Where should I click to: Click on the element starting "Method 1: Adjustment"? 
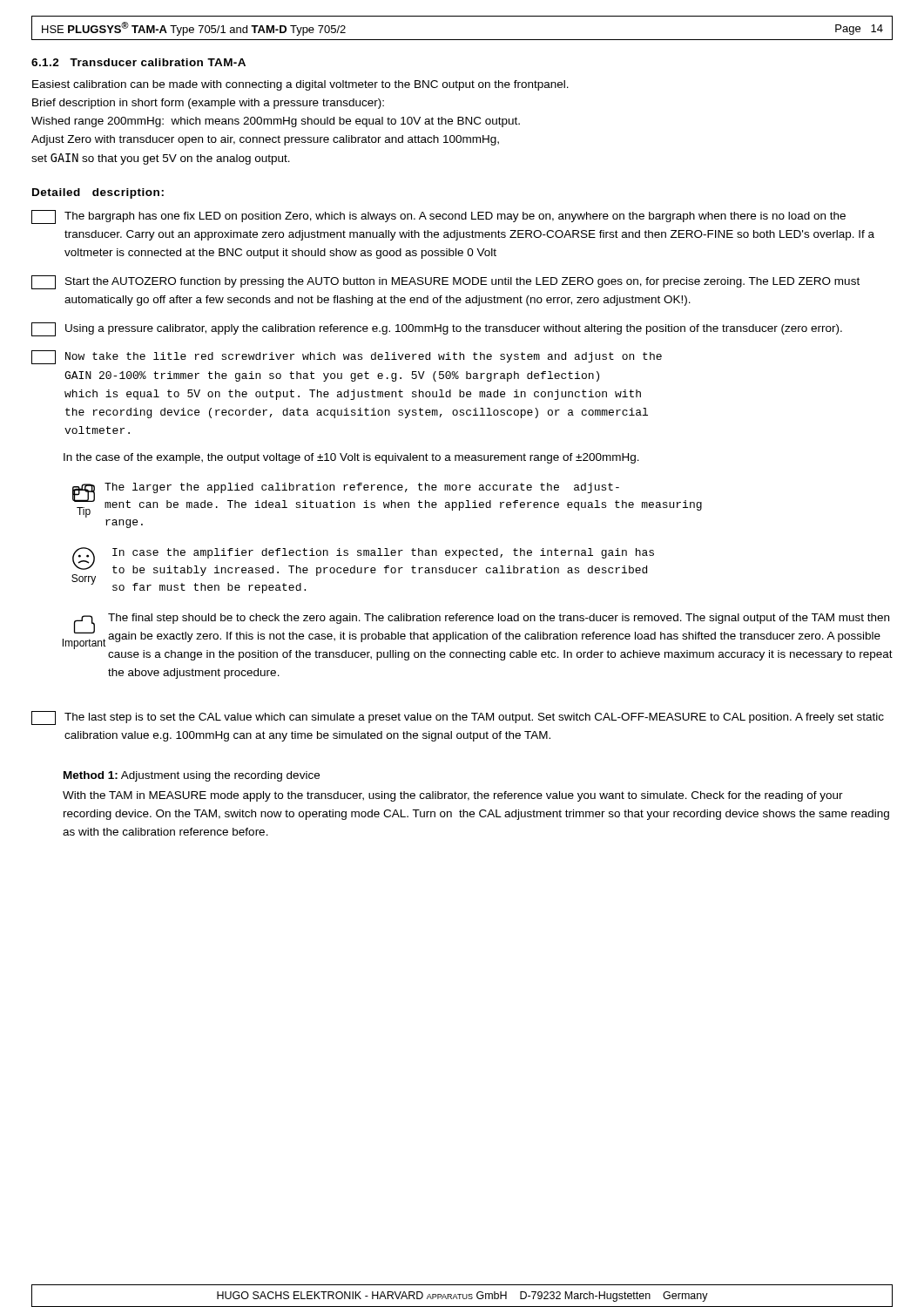191,775
